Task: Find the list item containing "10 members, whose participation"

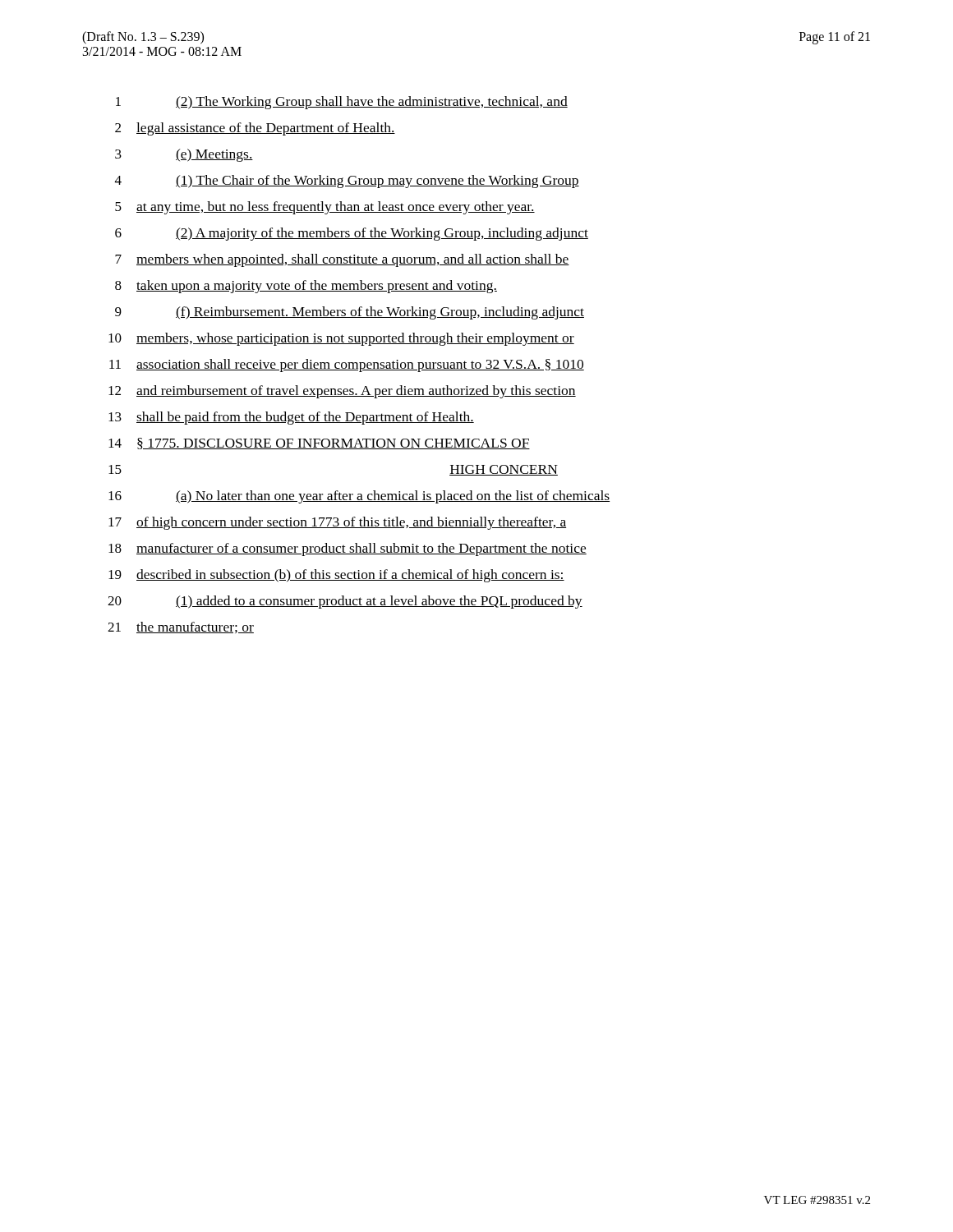Action: pyautogui.click(x=476, y=338)
